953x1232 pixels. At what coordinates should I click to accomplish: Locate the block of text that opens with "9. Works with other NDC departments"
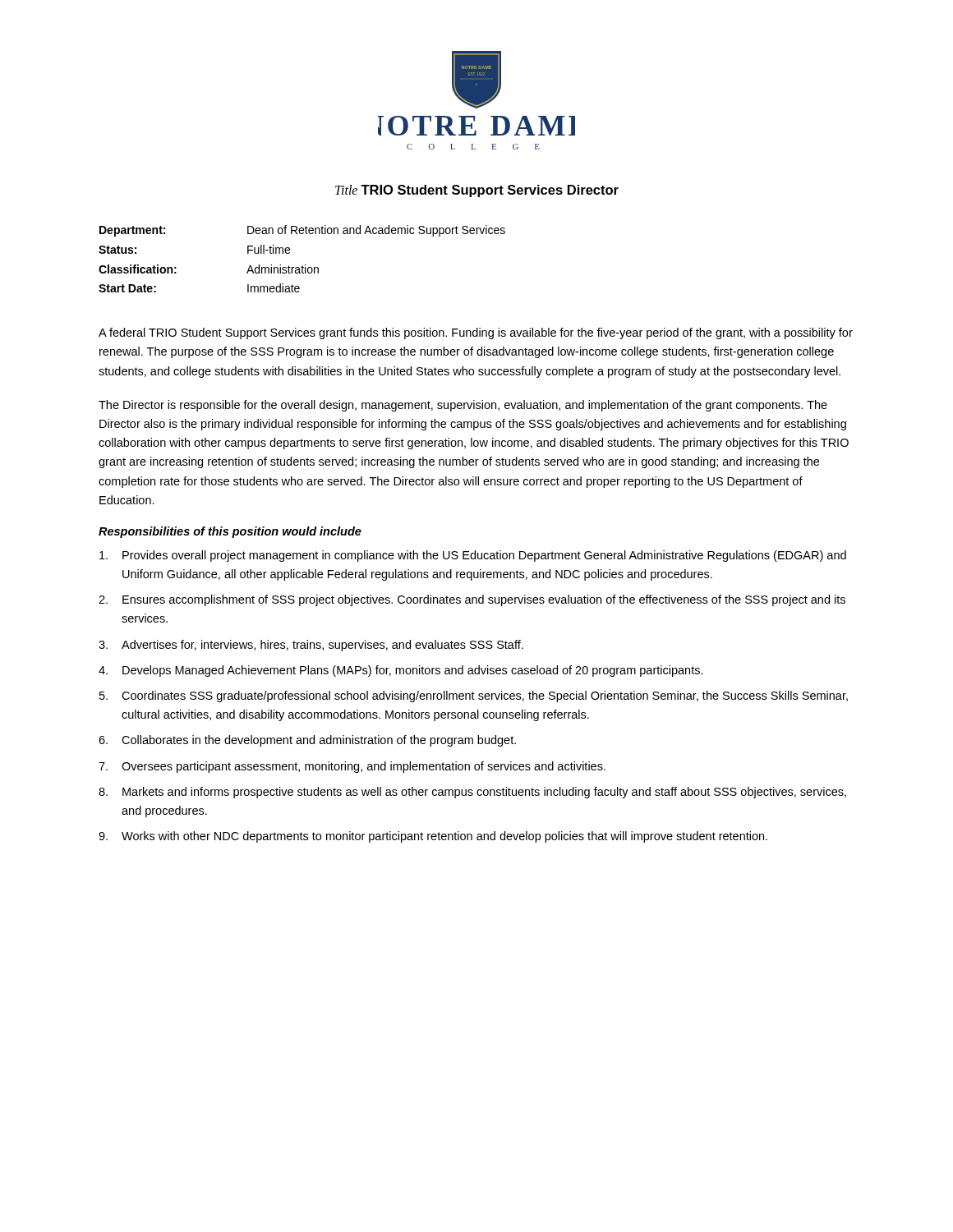[476, 837]
